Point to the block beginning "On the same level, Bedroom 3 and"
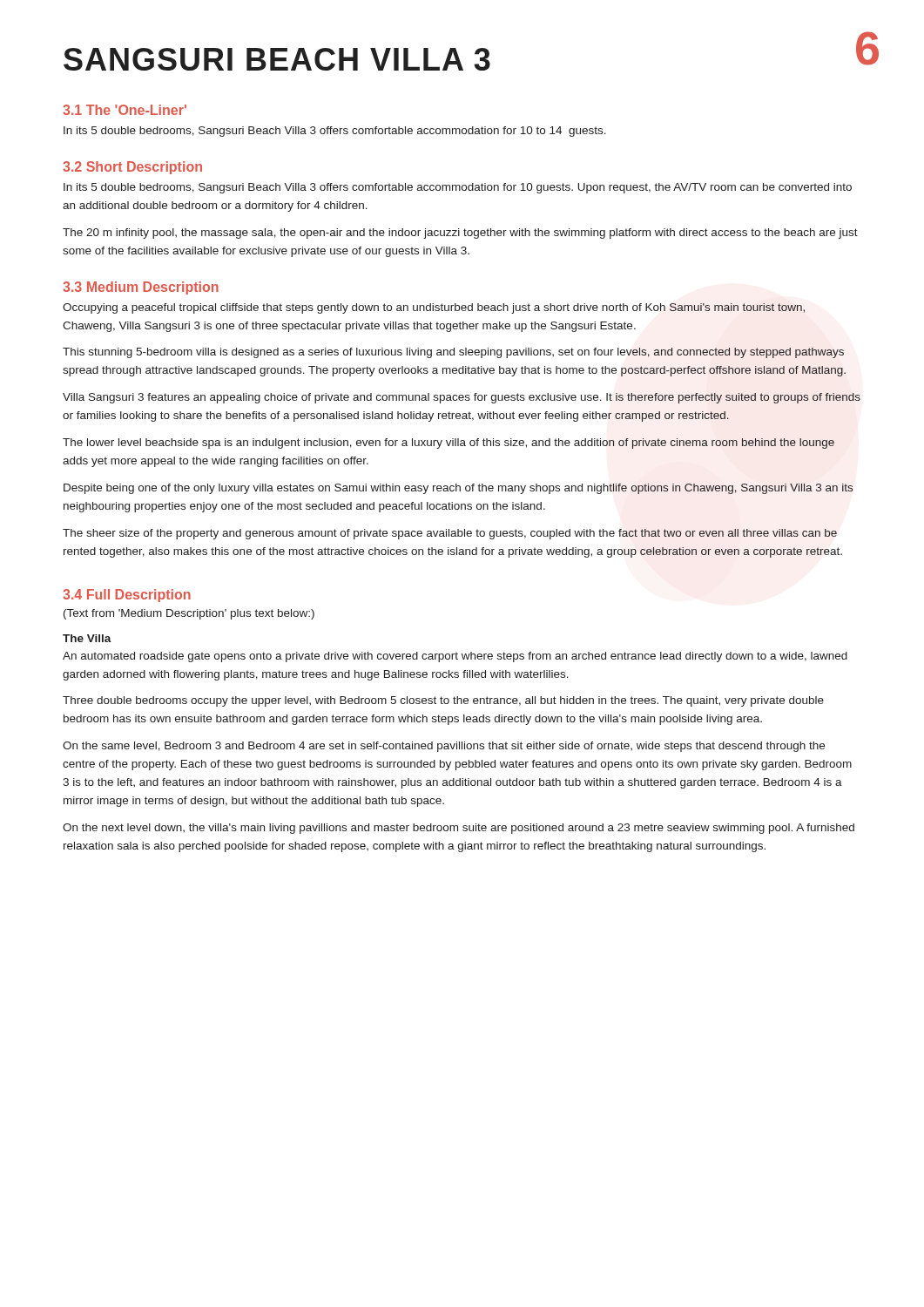 [462, 774]
